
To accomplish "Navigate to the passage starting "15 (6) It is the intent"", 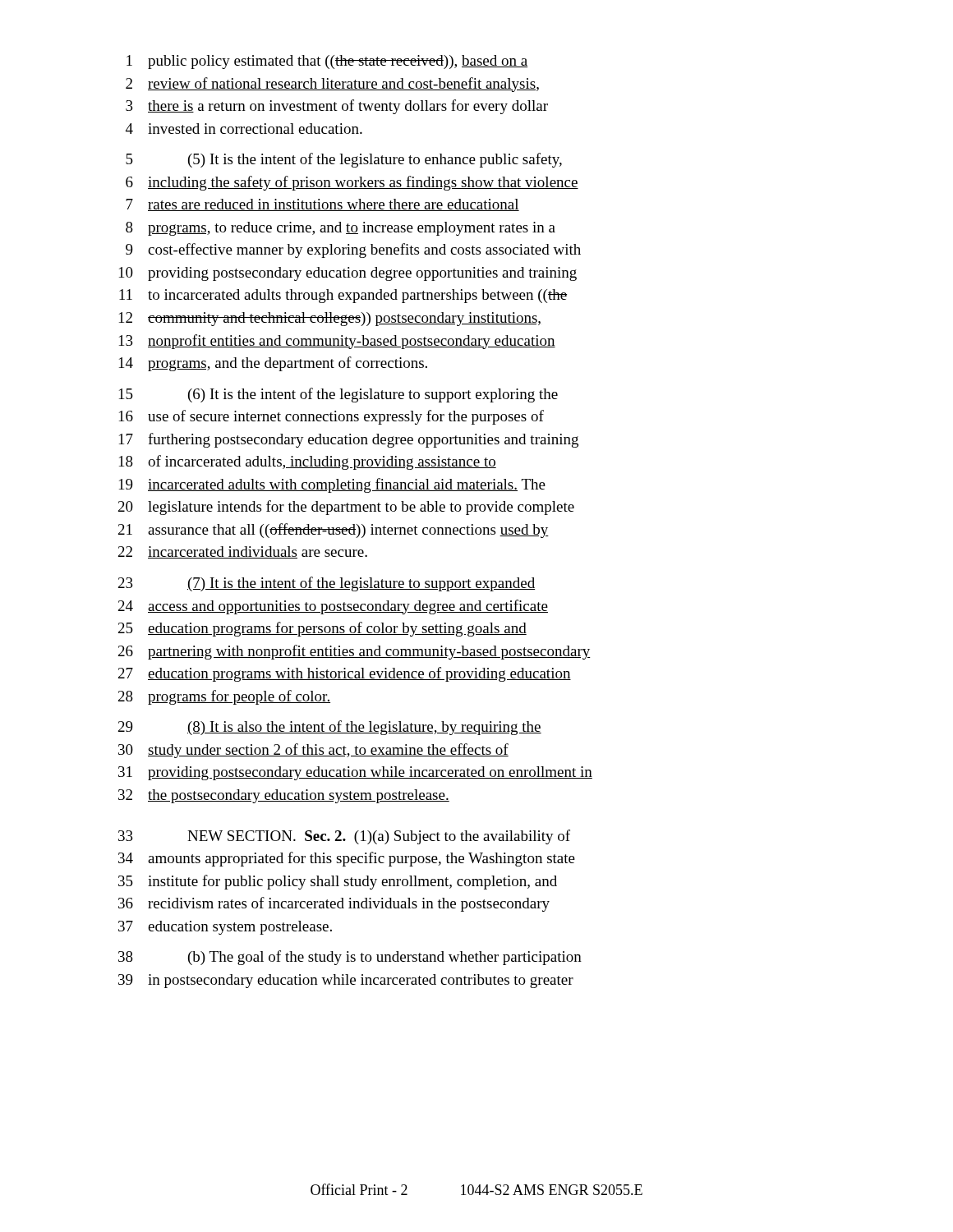I will tap(476, 473).
